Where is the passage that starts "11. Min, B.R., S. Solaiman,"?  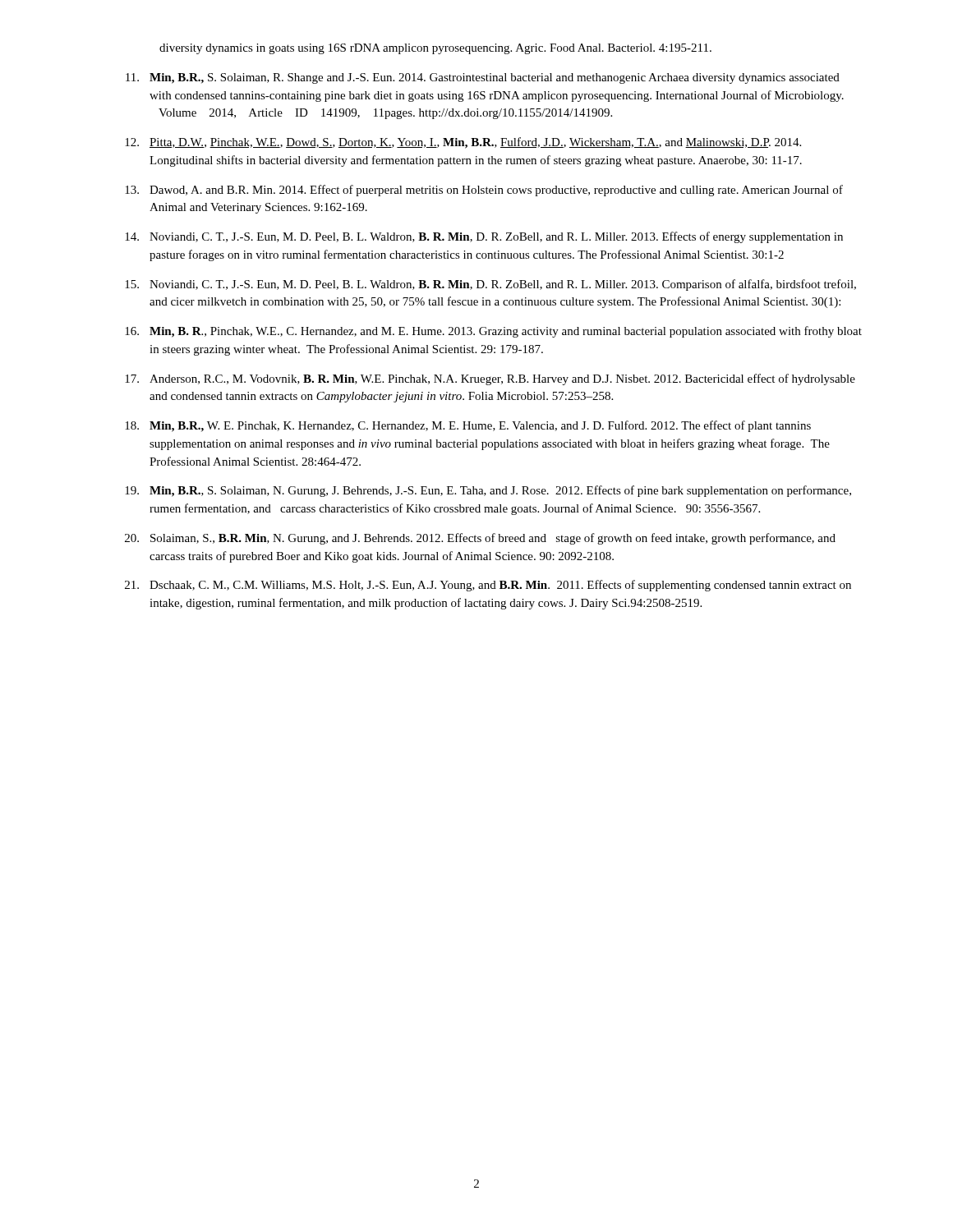(489, 96)
